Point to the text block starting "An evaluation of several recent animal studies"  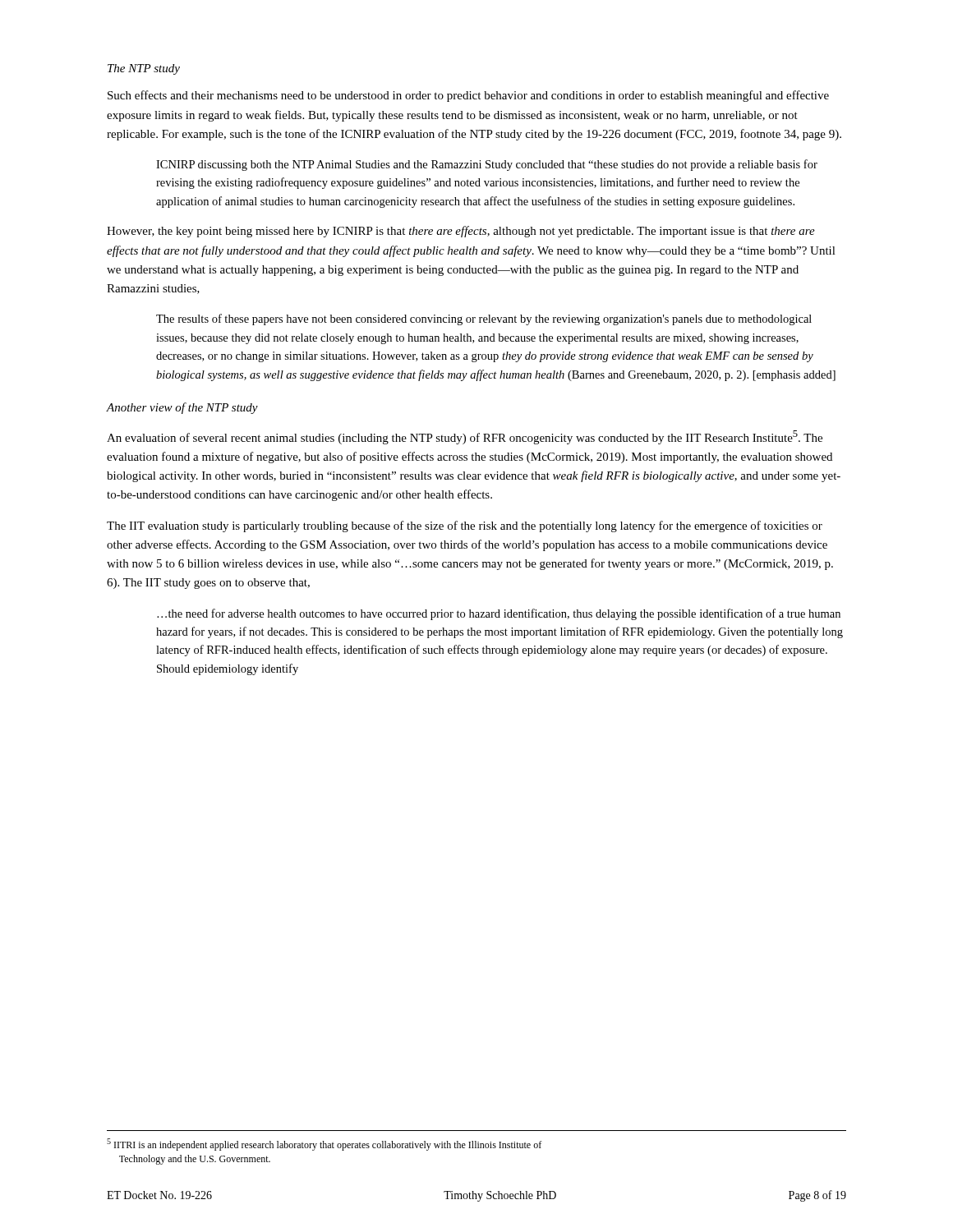point(474,464)
